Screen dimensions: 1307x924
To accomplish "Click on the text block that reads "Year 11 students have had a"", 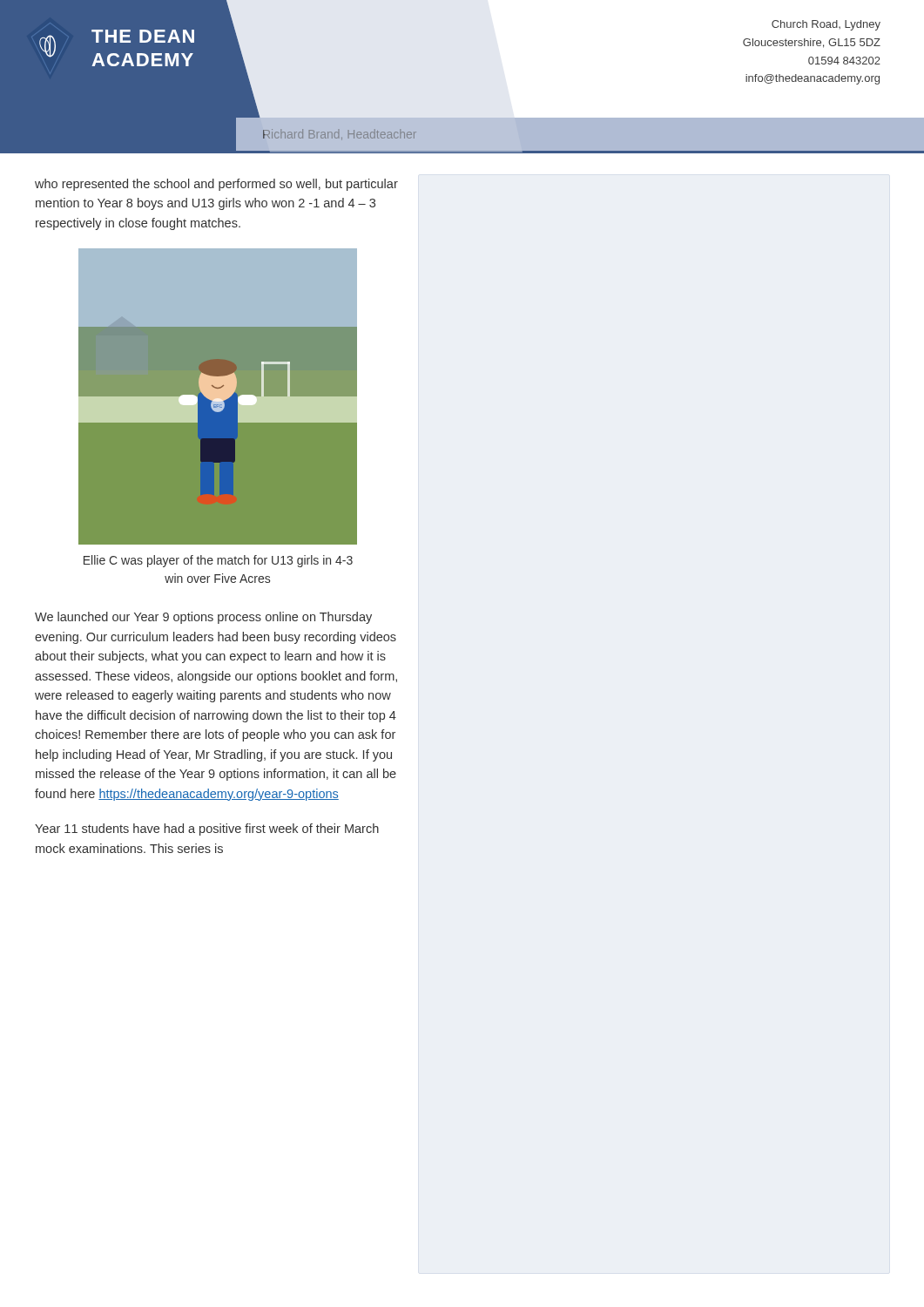I will 218,839.
